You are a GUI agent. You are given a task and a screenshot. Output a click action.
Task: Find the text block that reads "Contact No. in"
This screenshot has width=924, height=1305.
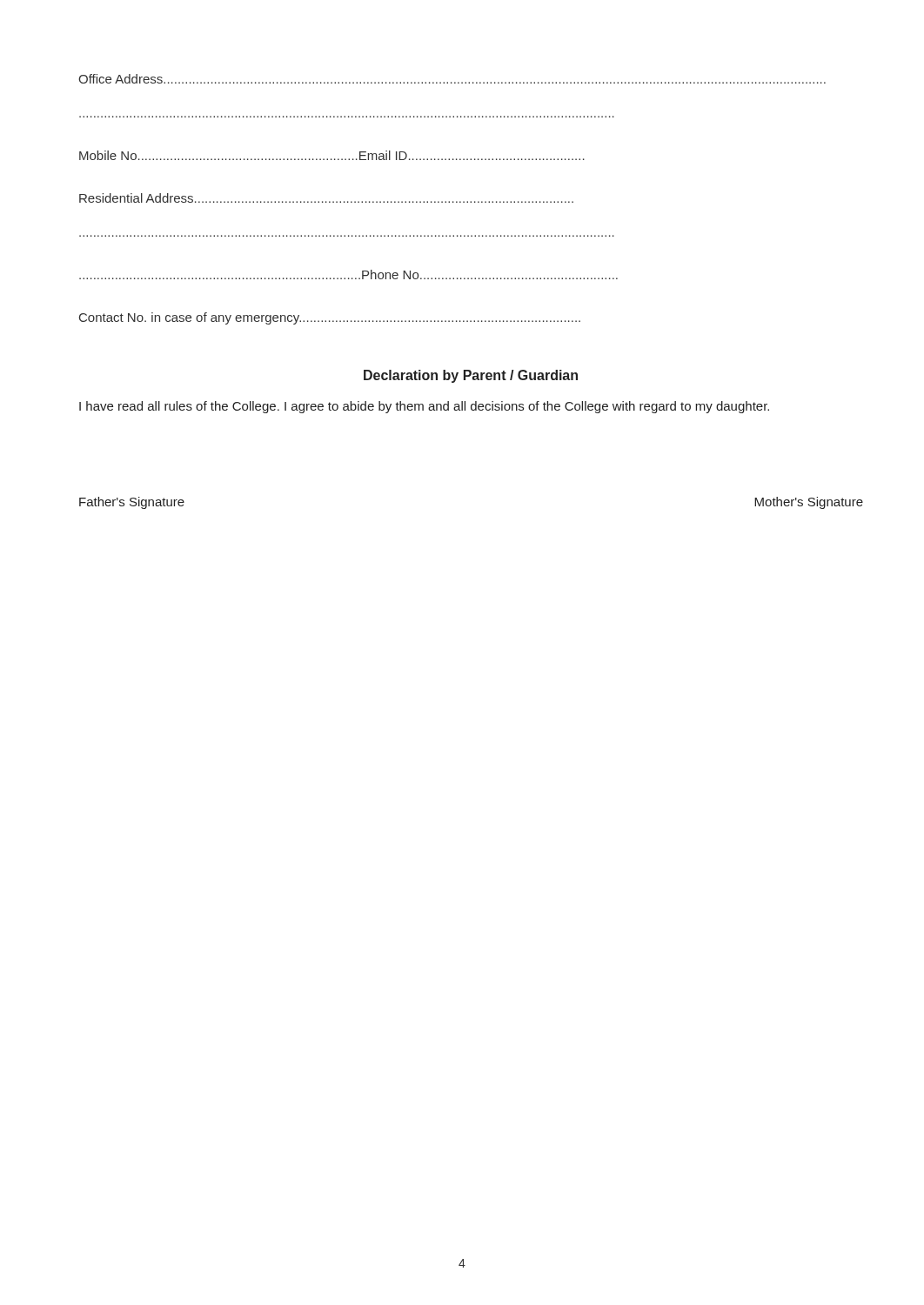point(330,317)
